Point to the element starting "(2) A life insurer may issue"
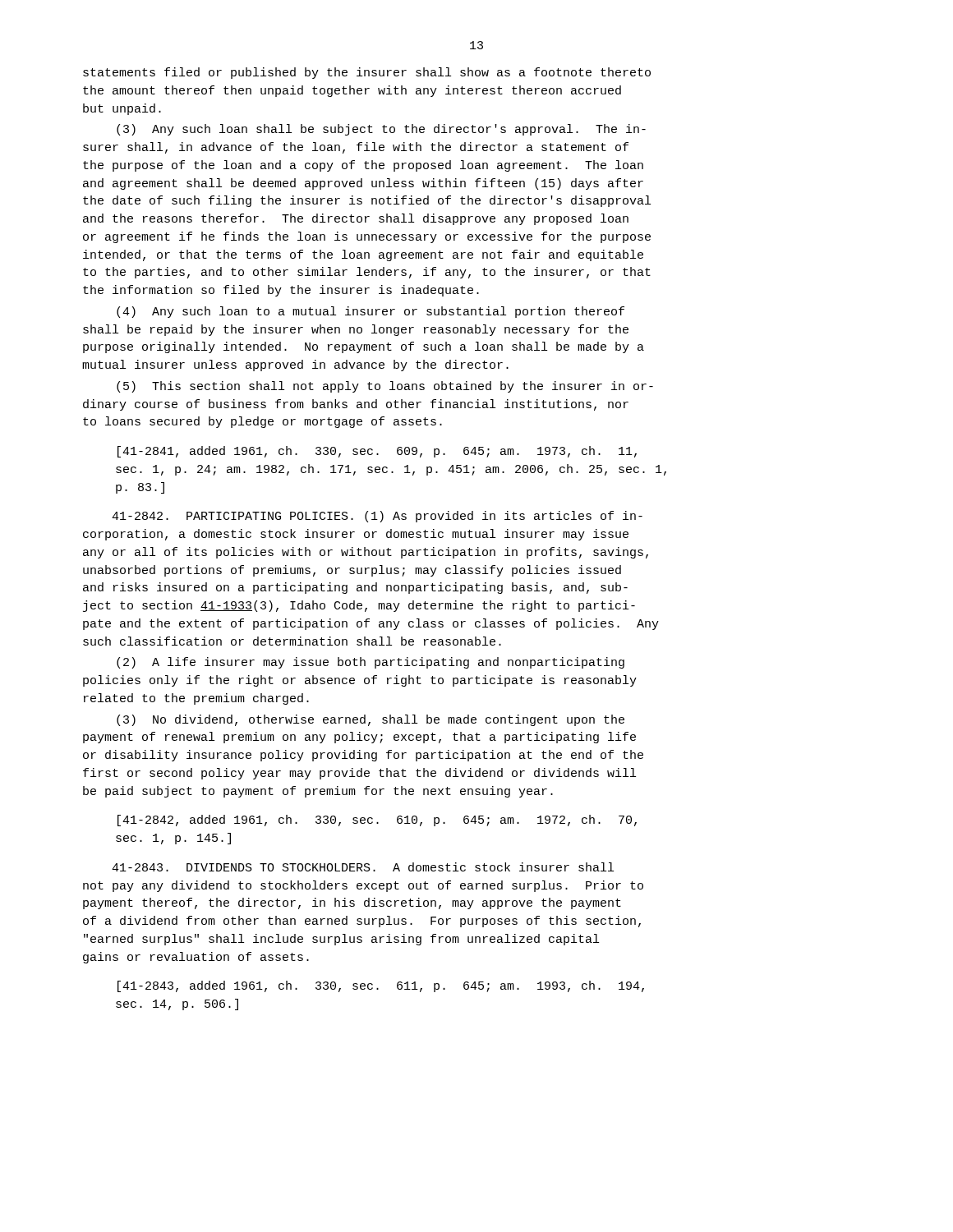Image resolution: width=953 pixels, height=1232 pixels. [x=359, y=681]
